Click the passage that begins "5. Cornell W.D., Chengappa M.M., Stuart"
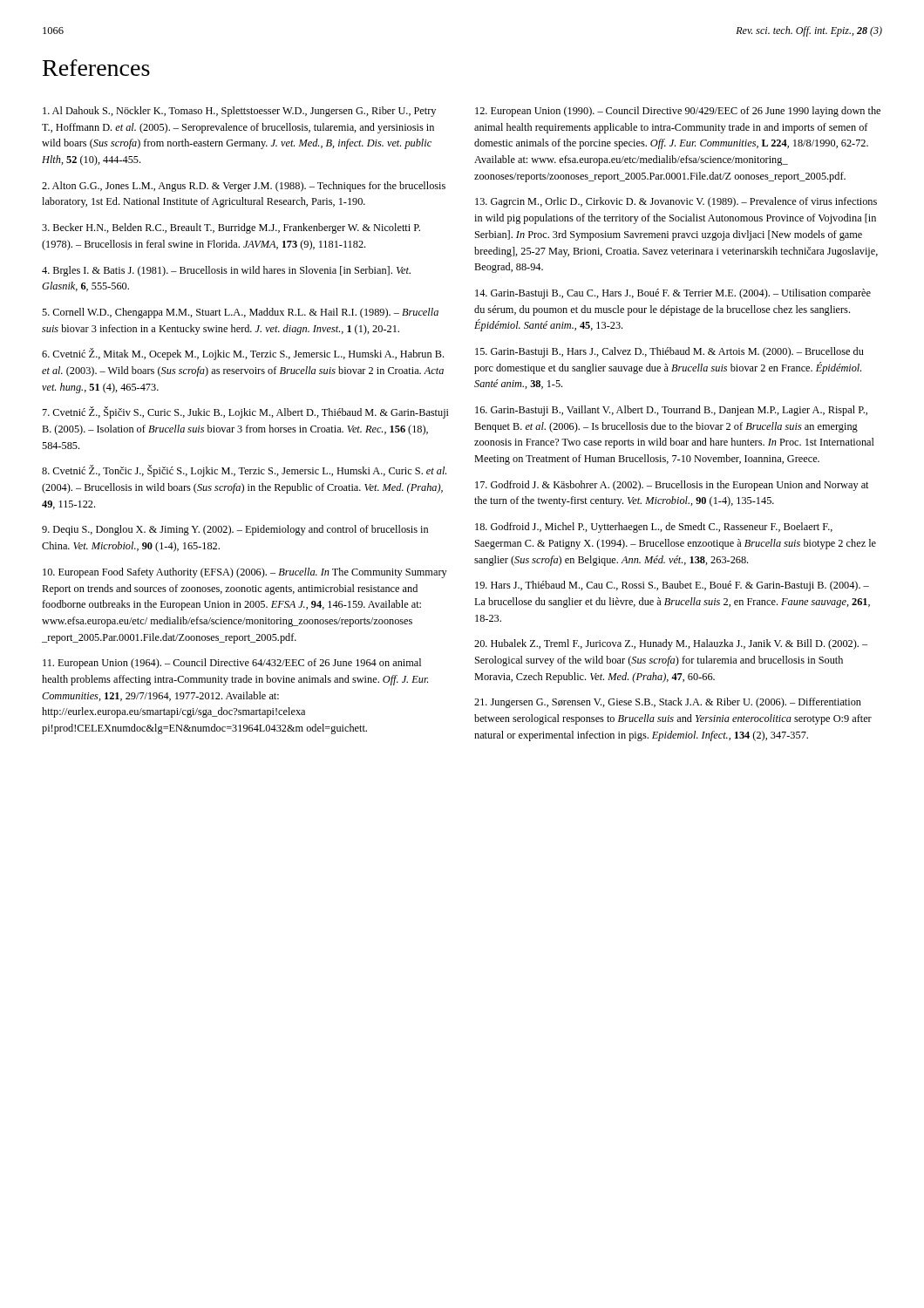The image size is (924, 1308). click(246, 321)
